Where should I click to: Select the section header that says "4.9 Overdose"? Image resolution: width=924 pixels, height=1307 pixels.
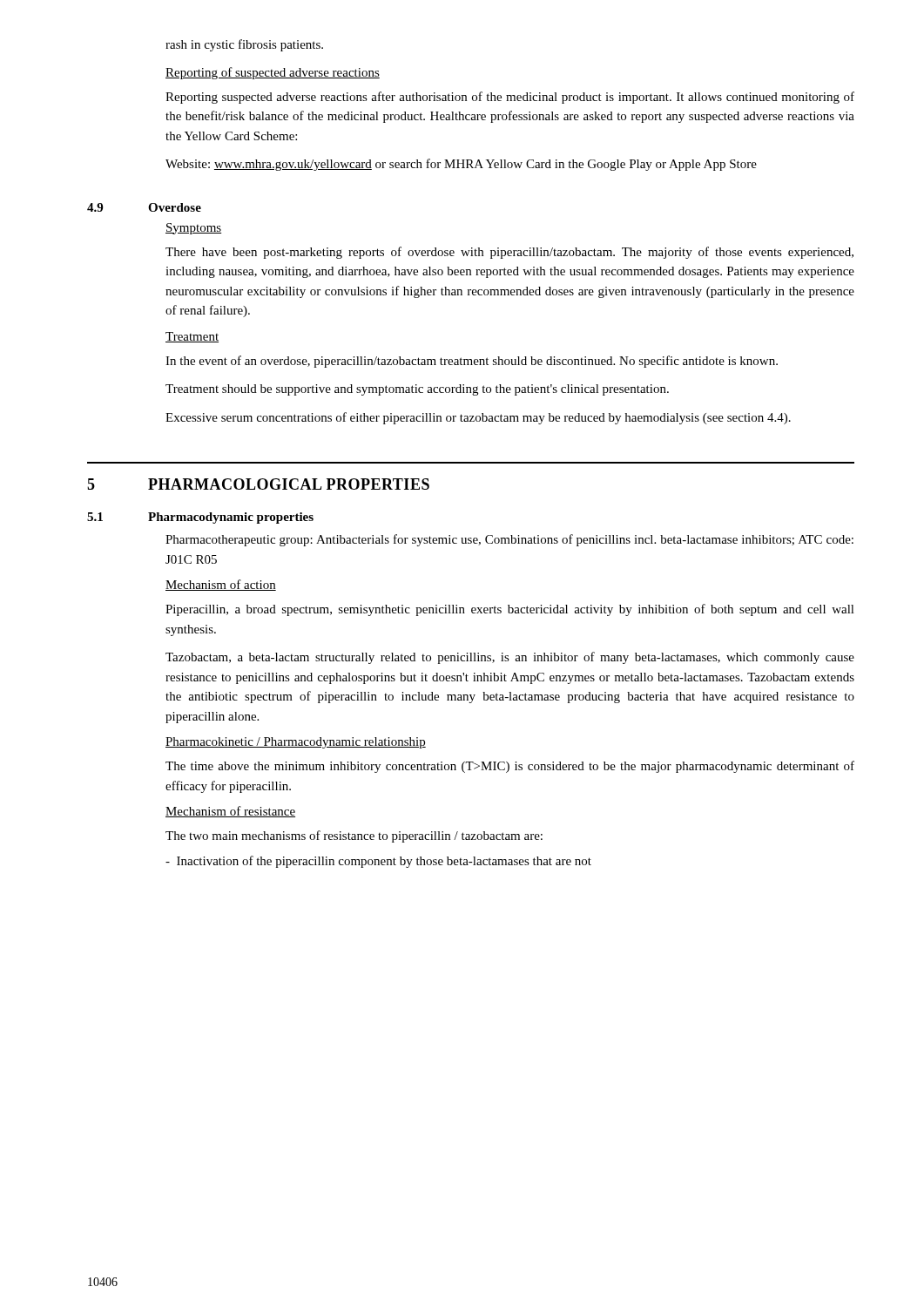144,207
